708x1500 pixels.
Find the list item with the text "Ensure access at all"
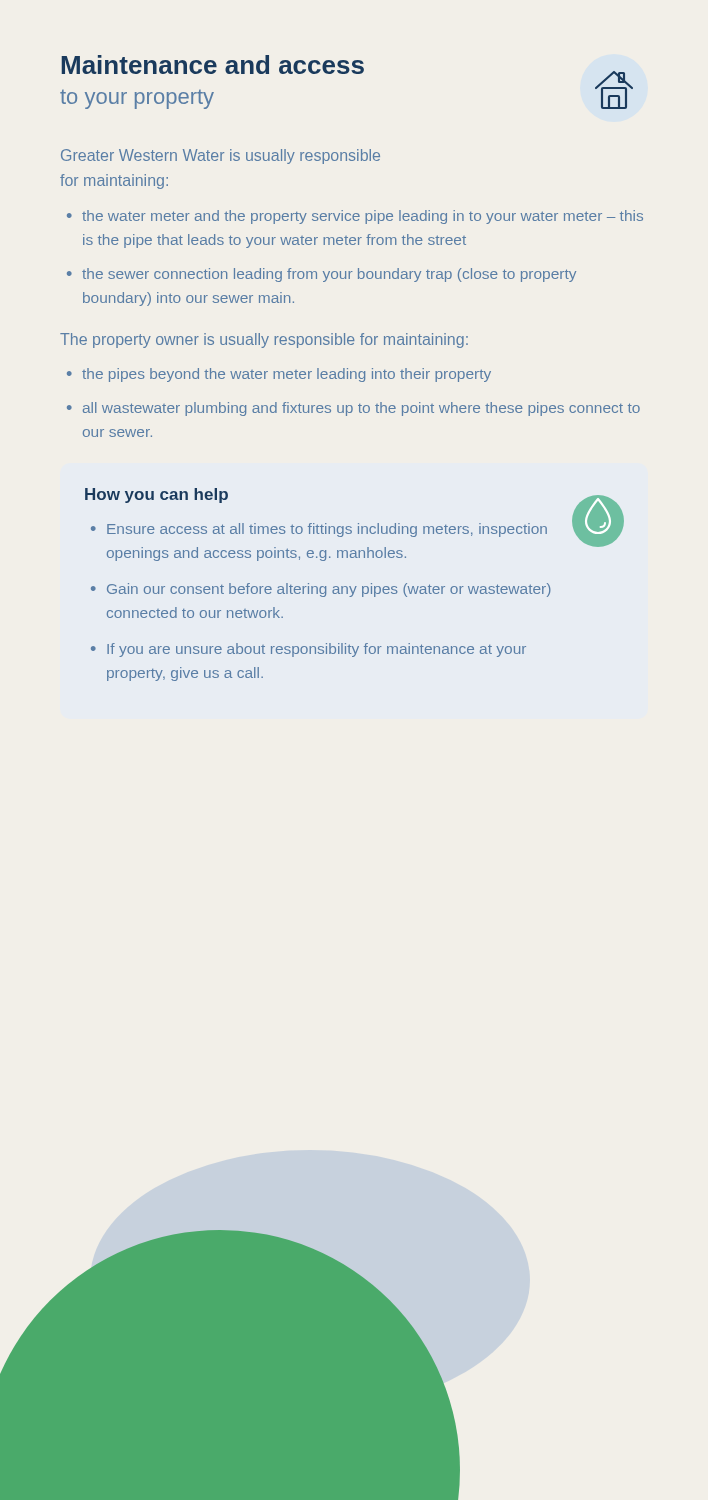click(327, 540)
